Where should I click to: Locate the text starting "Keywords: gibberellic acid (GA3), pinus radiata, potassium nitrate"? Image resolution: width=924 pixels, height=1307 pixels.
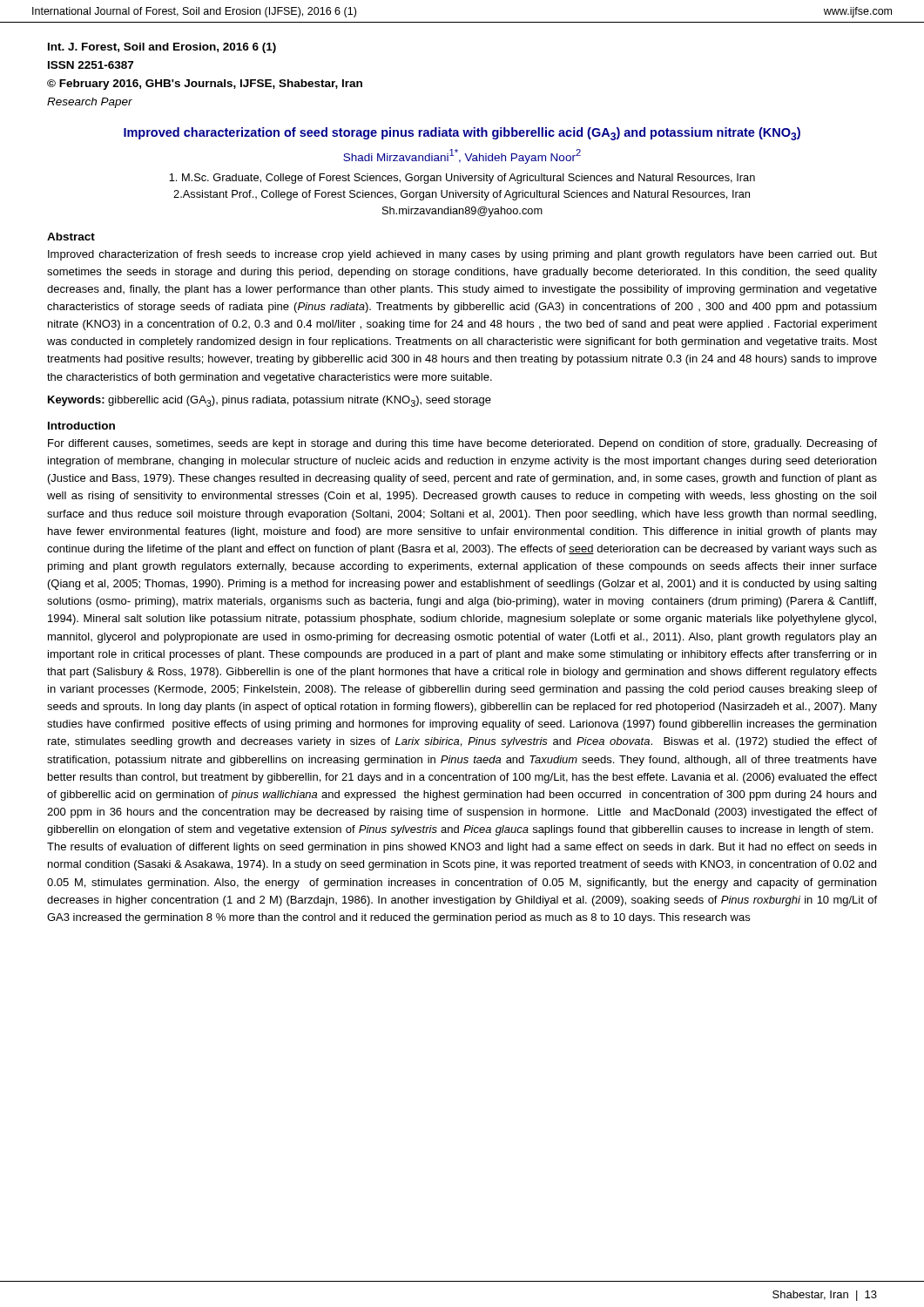(x=269, y=400)
